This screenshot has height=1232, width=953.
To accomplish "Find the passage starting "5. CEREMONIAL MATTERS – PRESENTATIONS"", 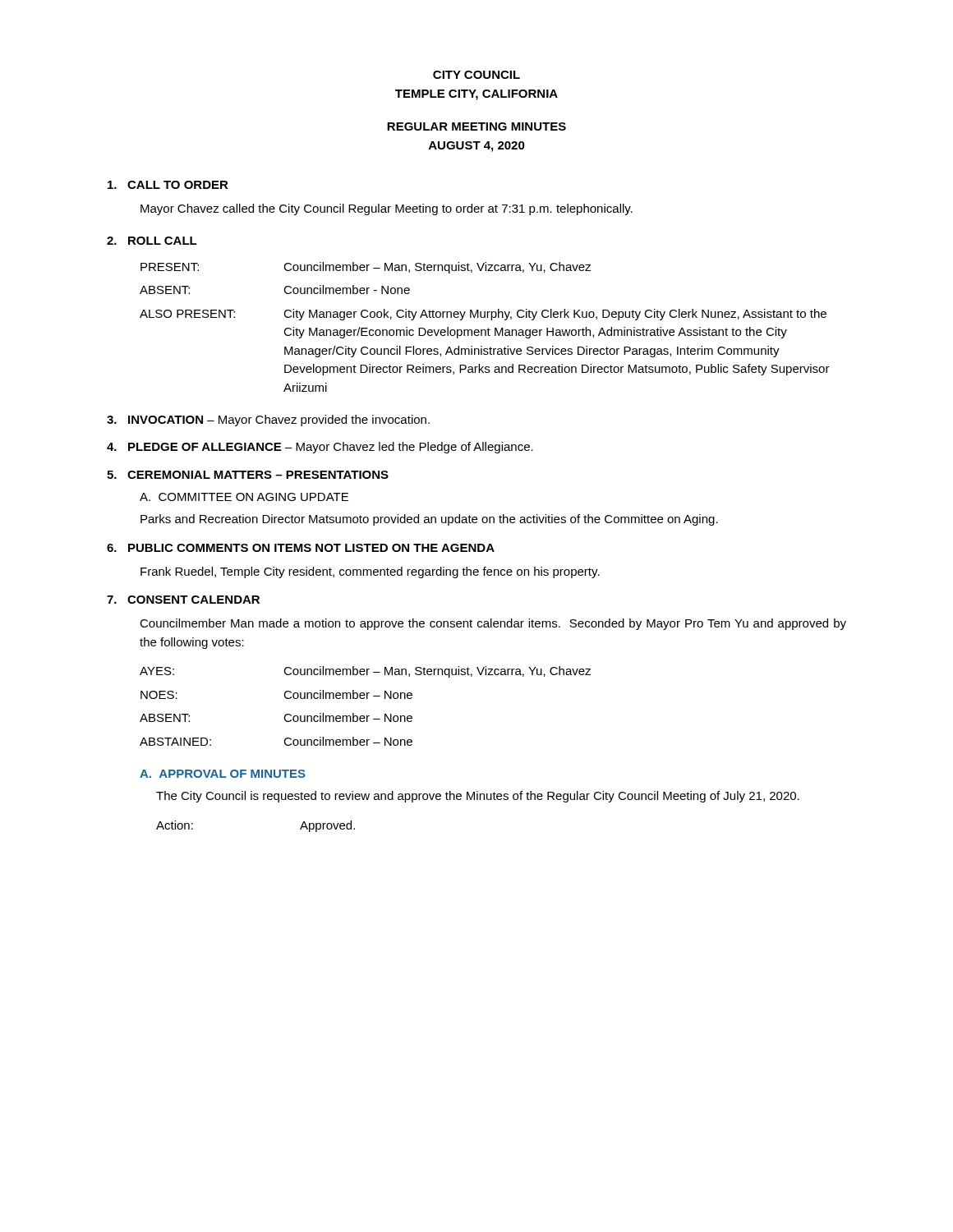I will pos(248,474).
